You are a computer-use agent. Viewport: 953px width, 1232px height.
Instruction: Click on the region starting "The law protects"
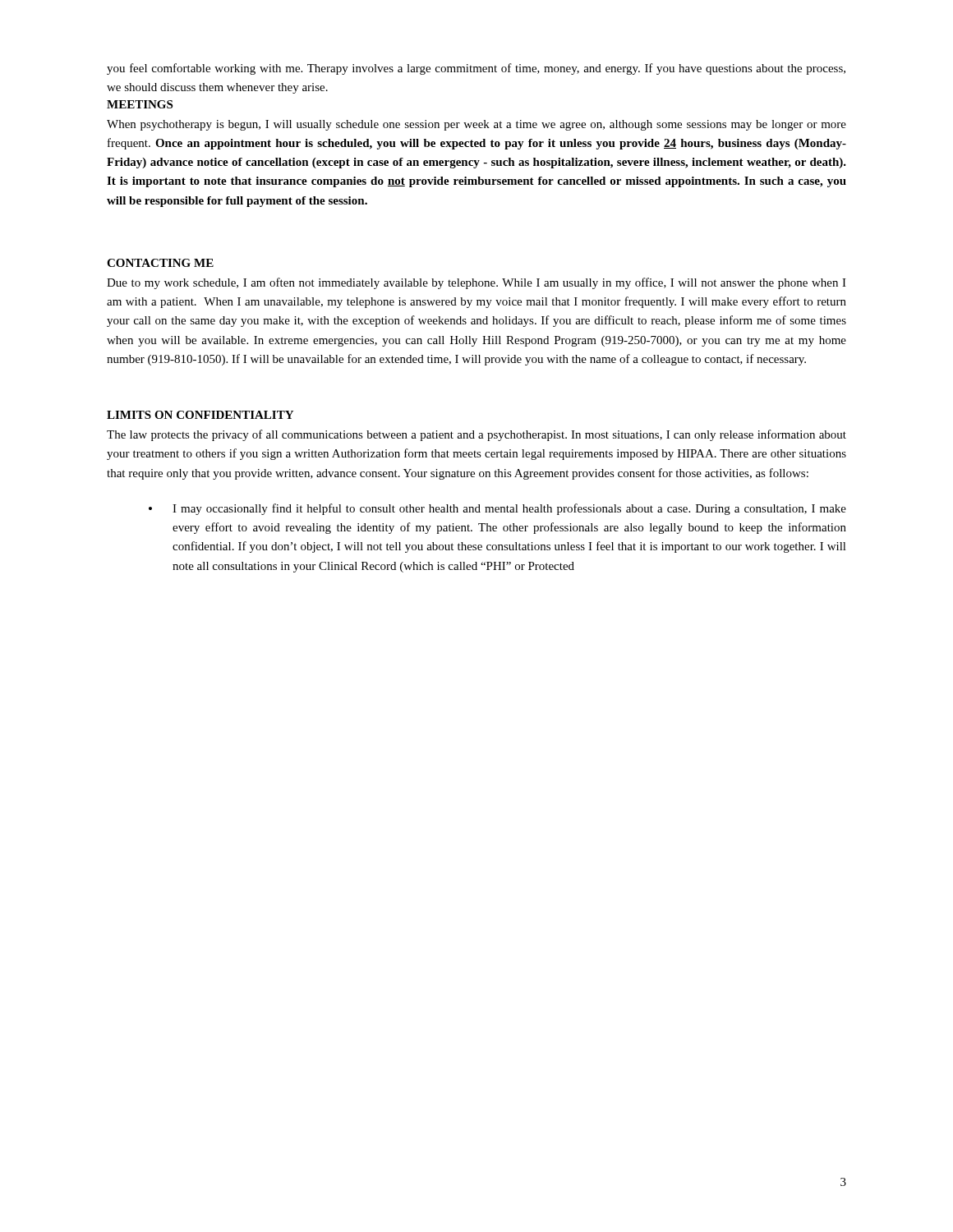click(x=476, y=454)
